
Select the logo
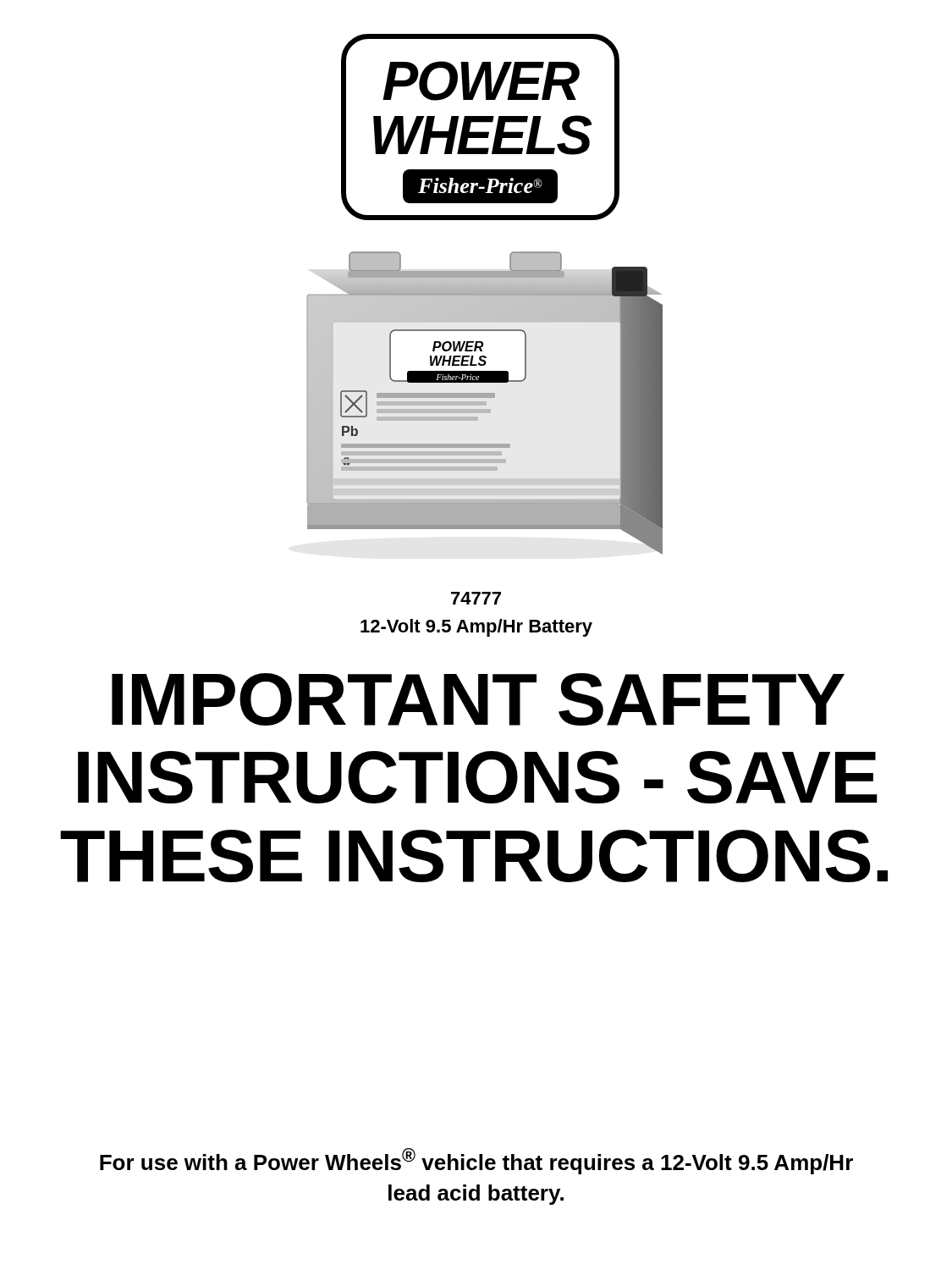point(476,127)
